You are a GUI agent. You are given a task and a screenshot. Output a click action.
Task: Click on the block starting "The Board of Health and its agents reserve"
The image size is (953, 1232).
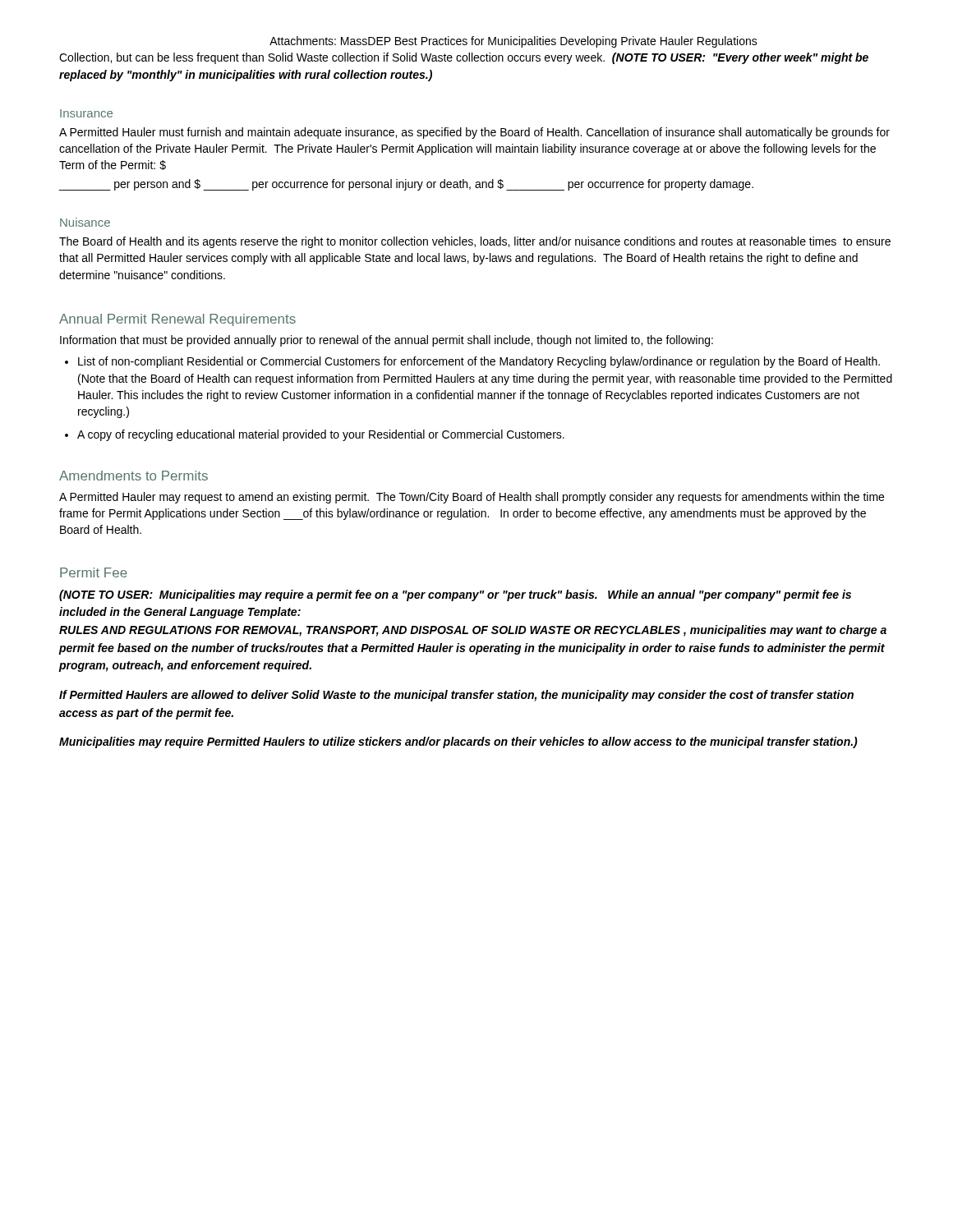tap(475, 258)
